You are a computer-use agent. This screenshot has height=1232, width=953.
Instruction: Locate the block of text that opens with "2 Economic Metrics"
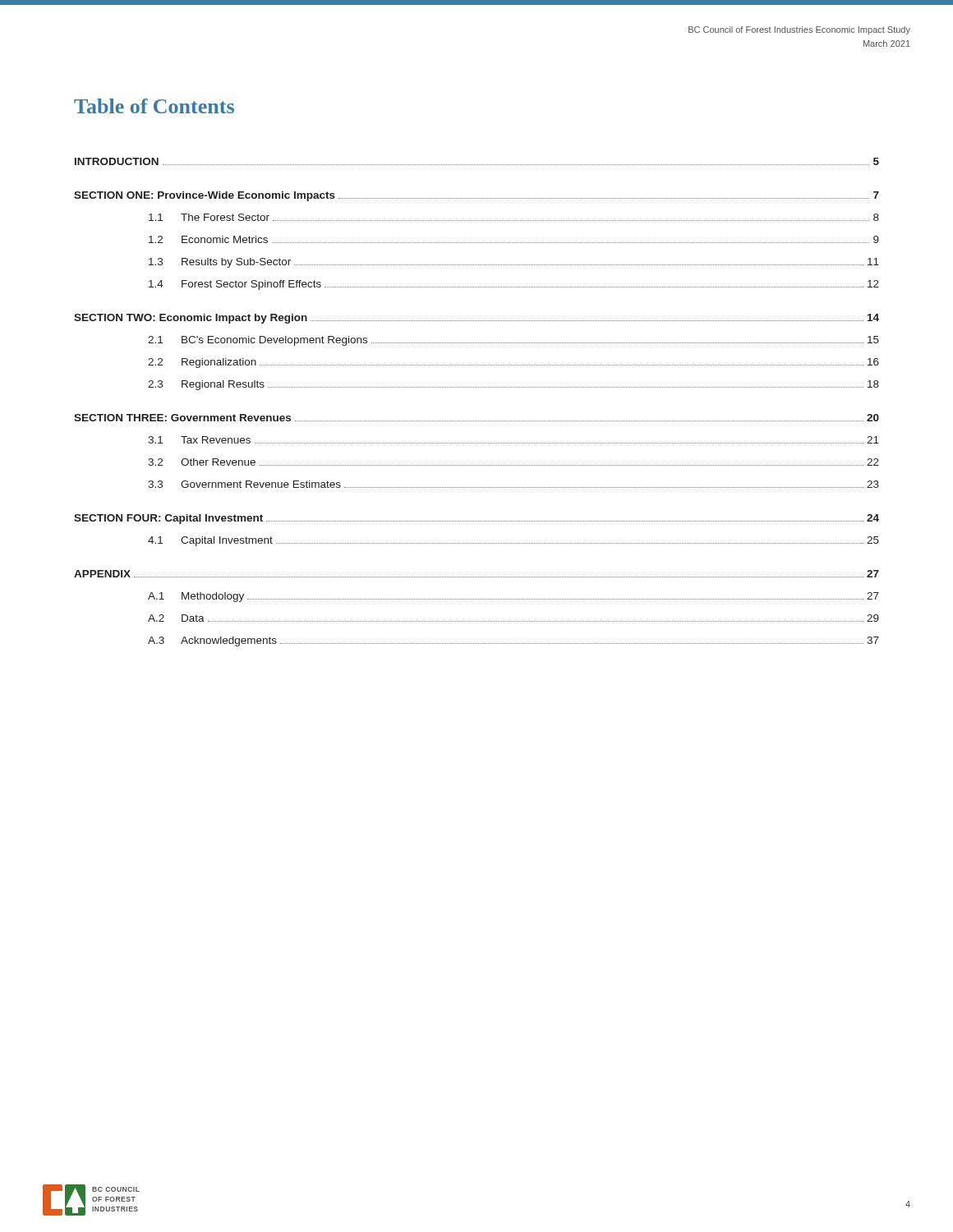(513, 239)
